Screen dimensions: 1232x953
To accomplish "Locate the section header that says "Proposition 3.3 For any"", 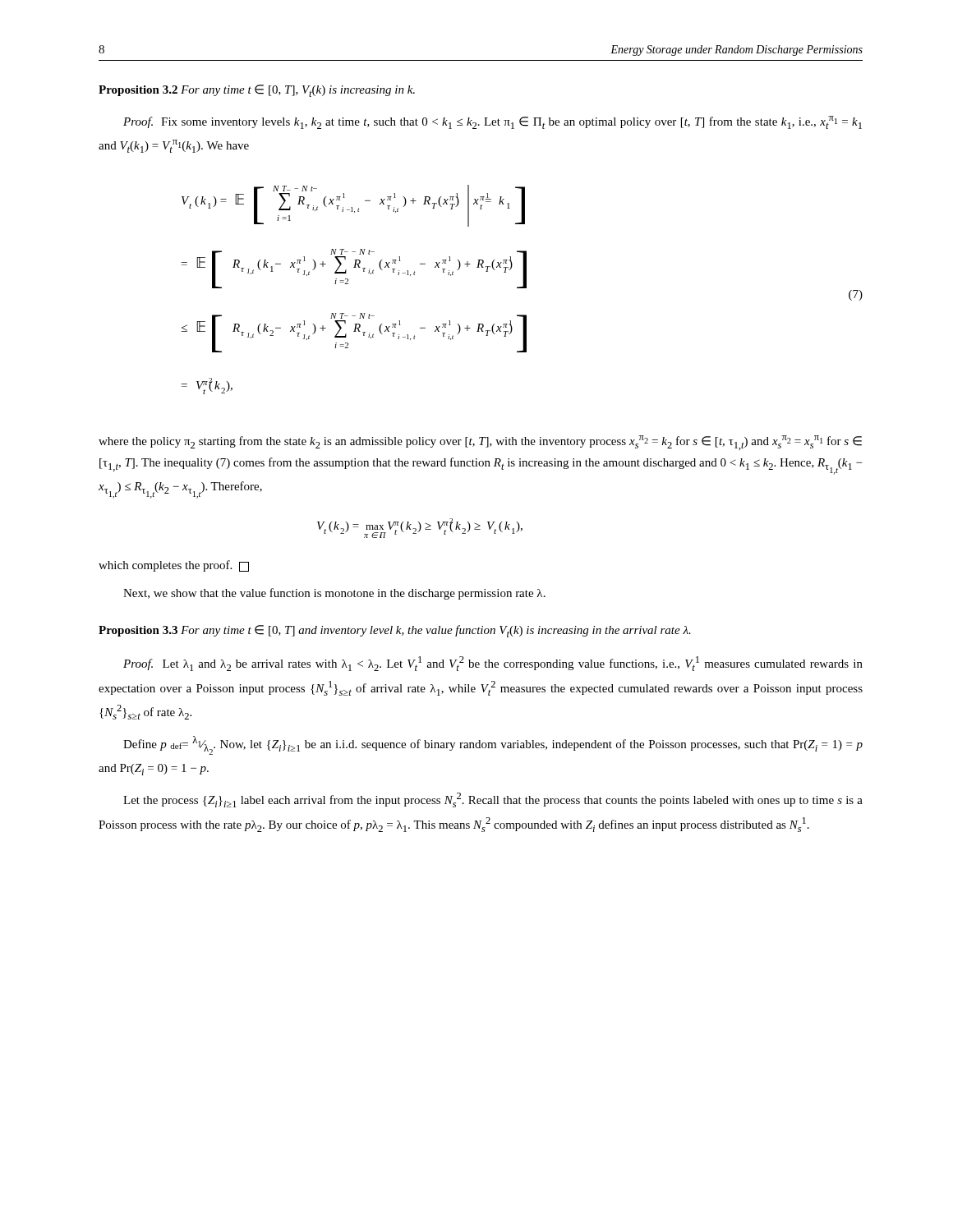I will [x=395, y=632].
